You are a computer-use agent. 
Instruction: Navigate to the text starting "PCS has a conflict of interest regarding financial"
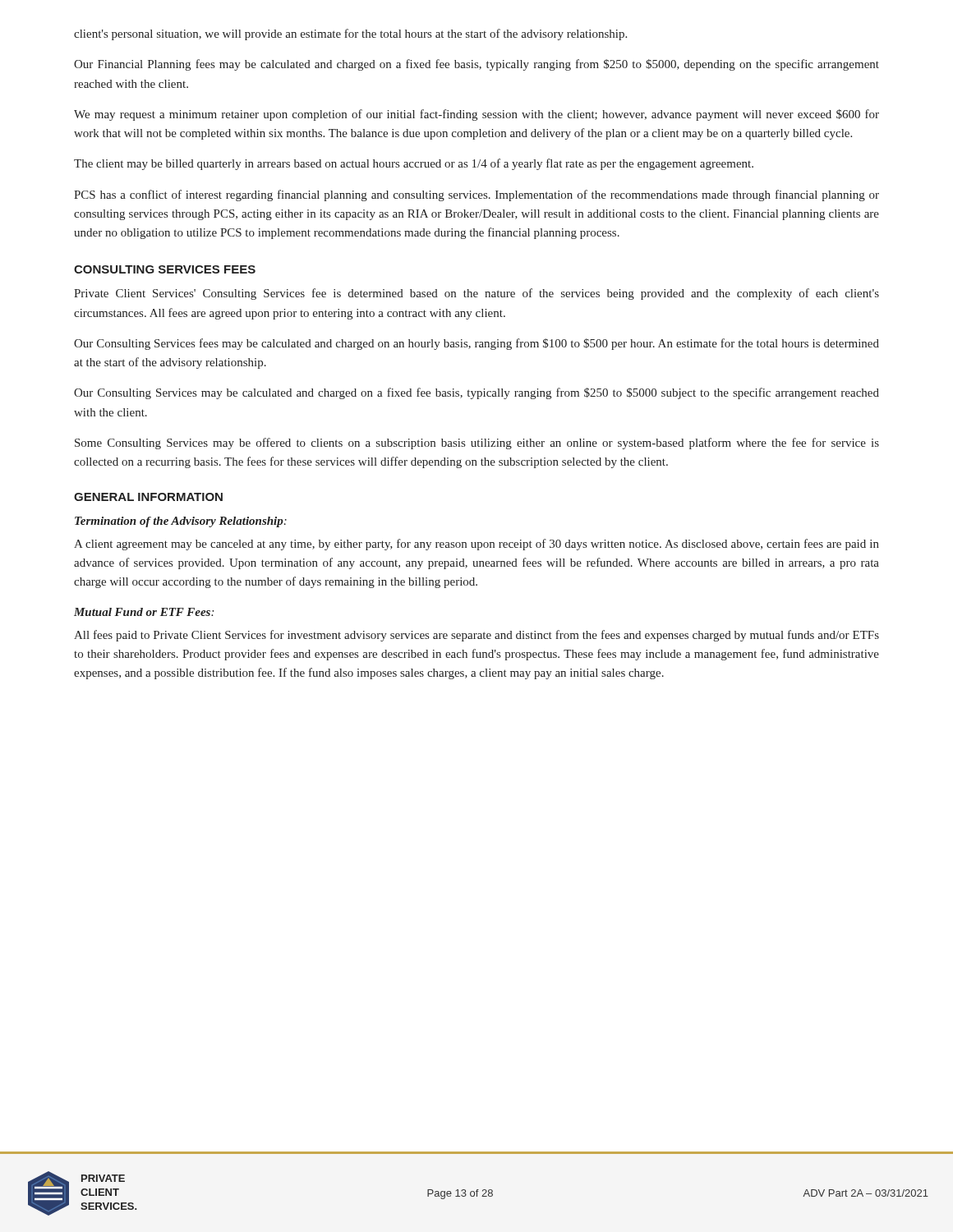tap(476, 214)
